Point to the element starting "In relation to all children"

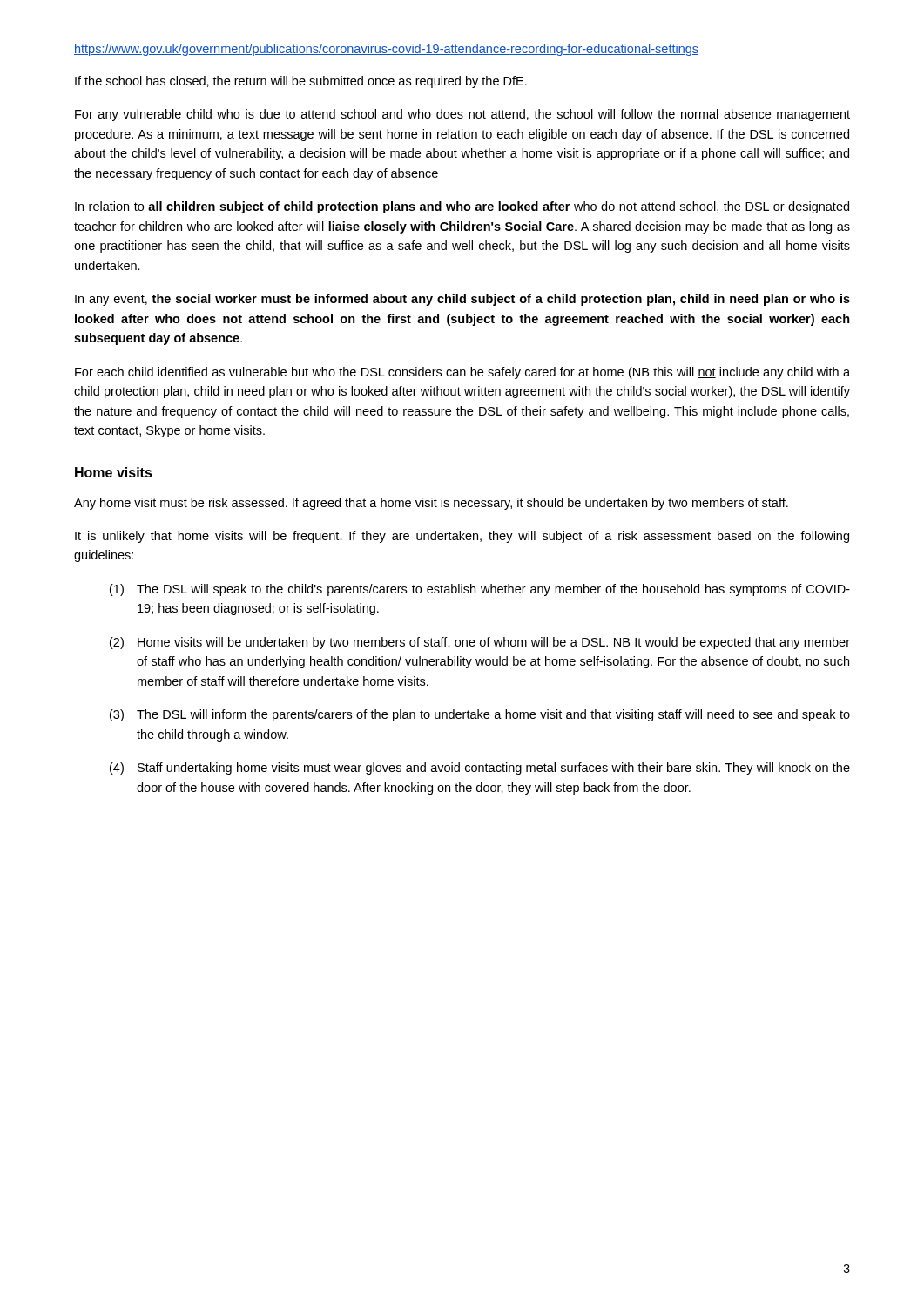coord(462,236)
